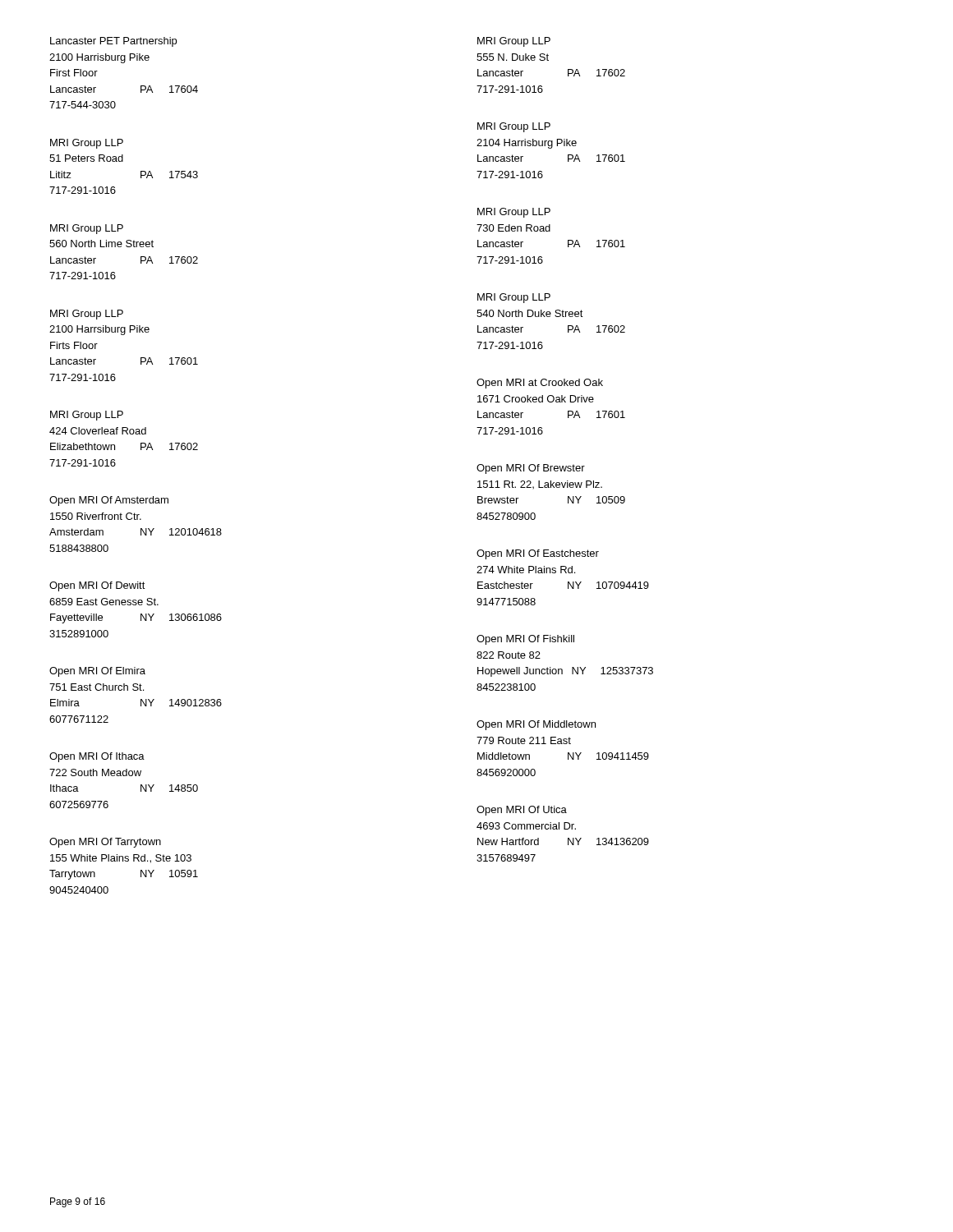Select the list item with the text "MRI Group LLP 2104 Harrisburg Pike Lancaster PA"
Viewport: 953px width, 1232px height.
[514, 127]
